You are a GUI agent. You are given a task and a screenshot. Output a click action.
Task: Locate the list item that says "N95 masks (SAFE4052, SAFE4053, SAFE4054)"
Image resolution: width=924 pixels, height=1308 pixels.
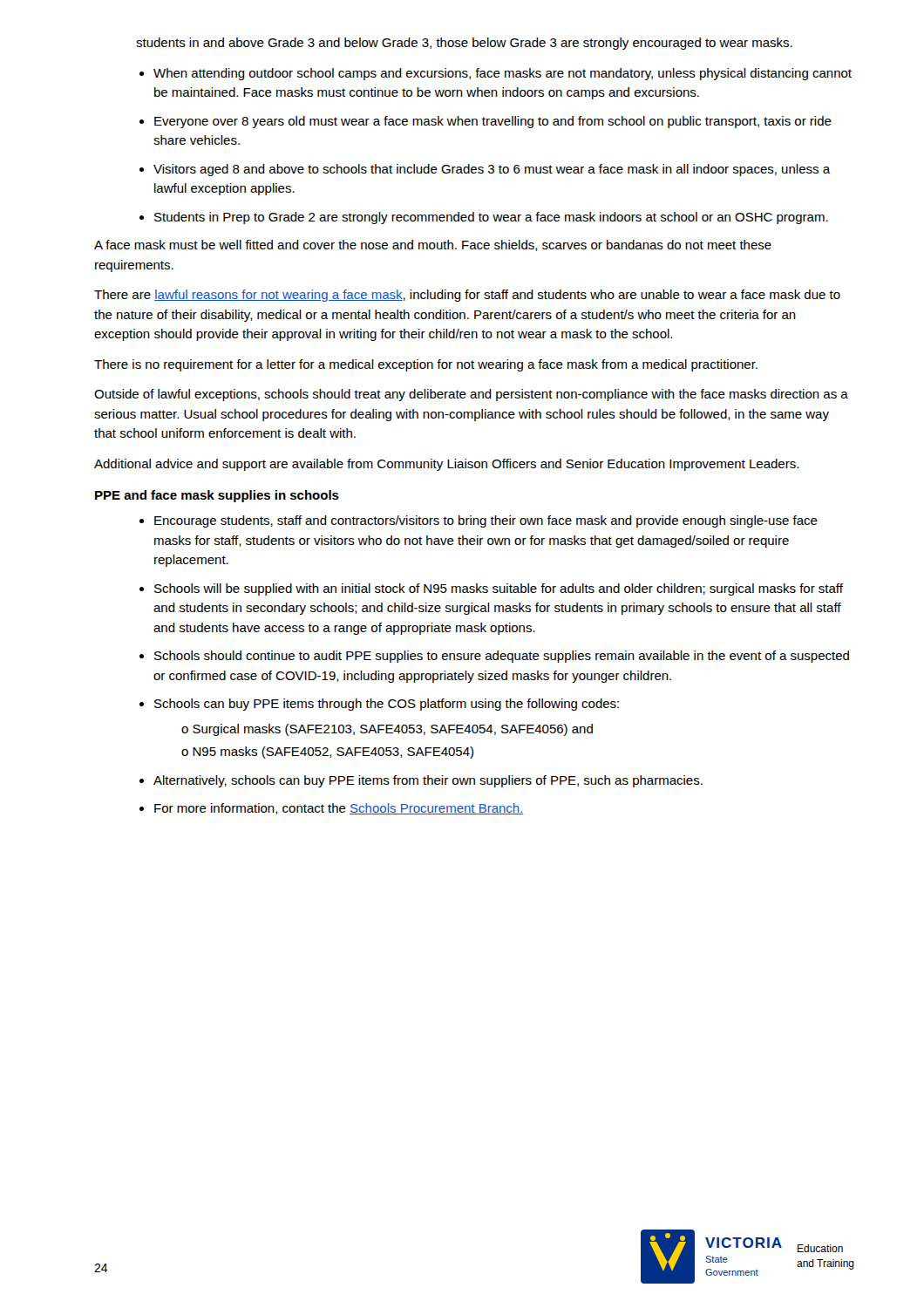pyautogui.click(x=333, y=751)
